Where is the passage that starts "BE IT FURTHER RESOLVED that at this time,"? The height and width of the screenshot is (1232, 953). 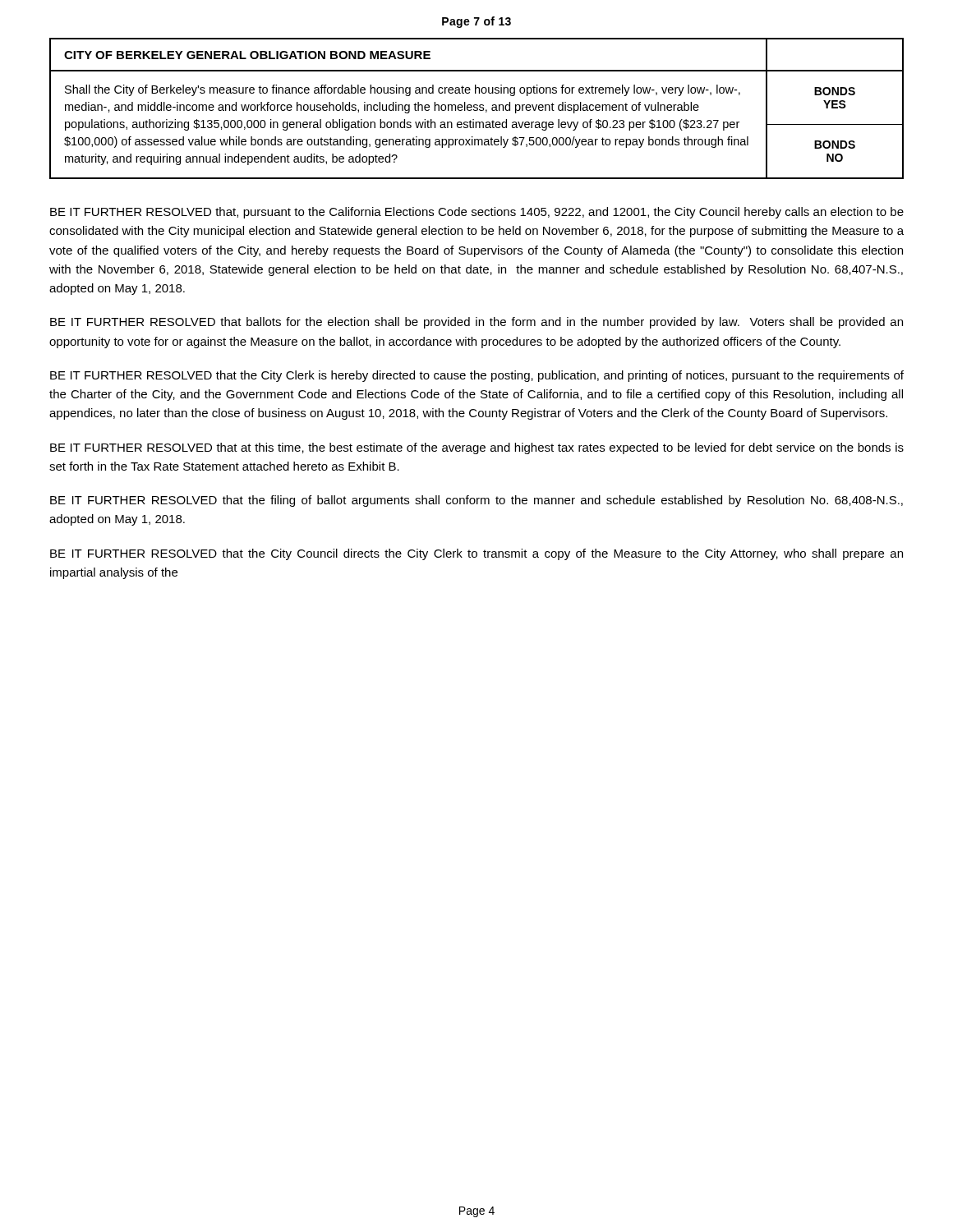(476, 456)
